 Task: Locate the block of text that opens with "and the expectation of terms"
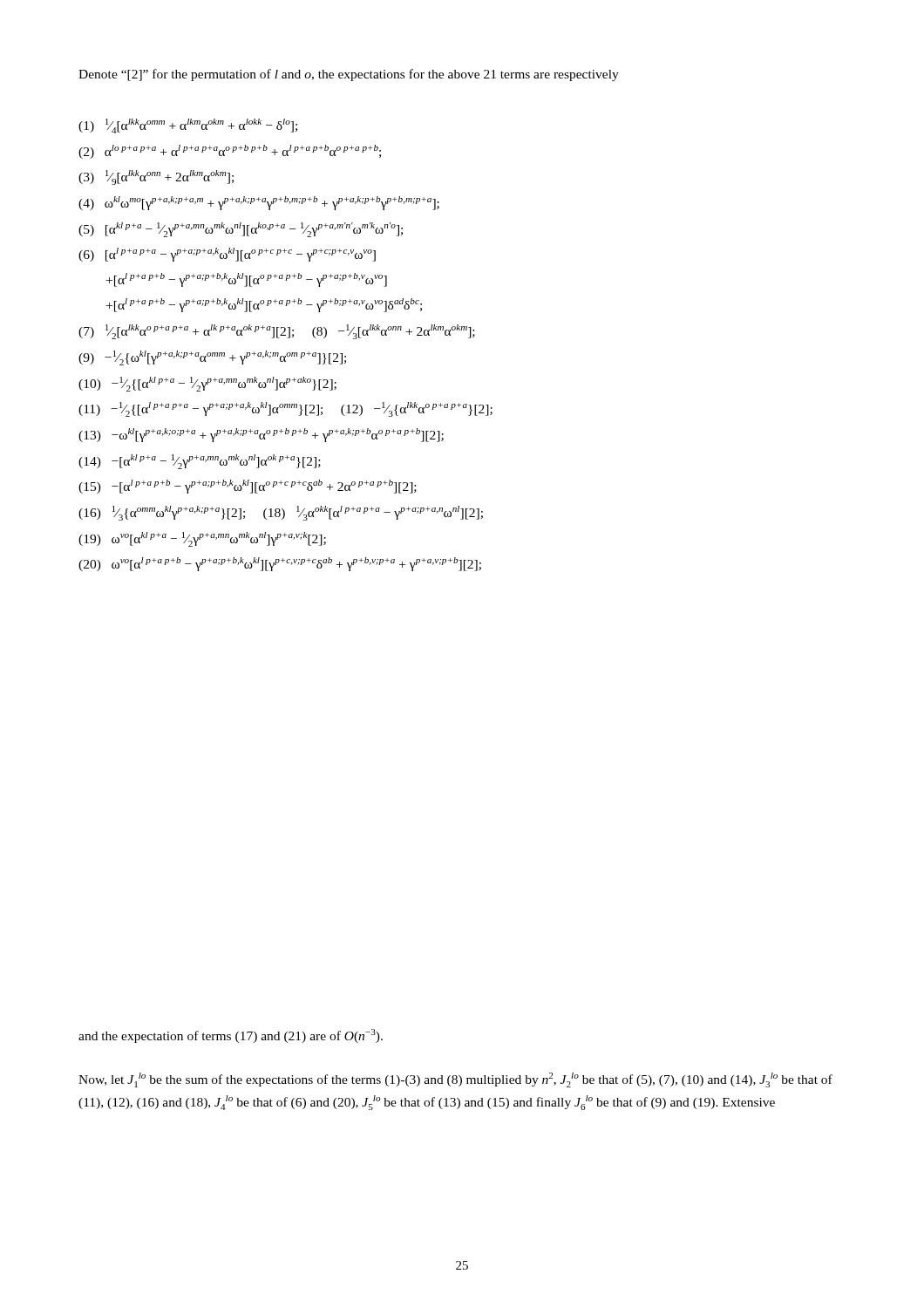(231, 1035)
